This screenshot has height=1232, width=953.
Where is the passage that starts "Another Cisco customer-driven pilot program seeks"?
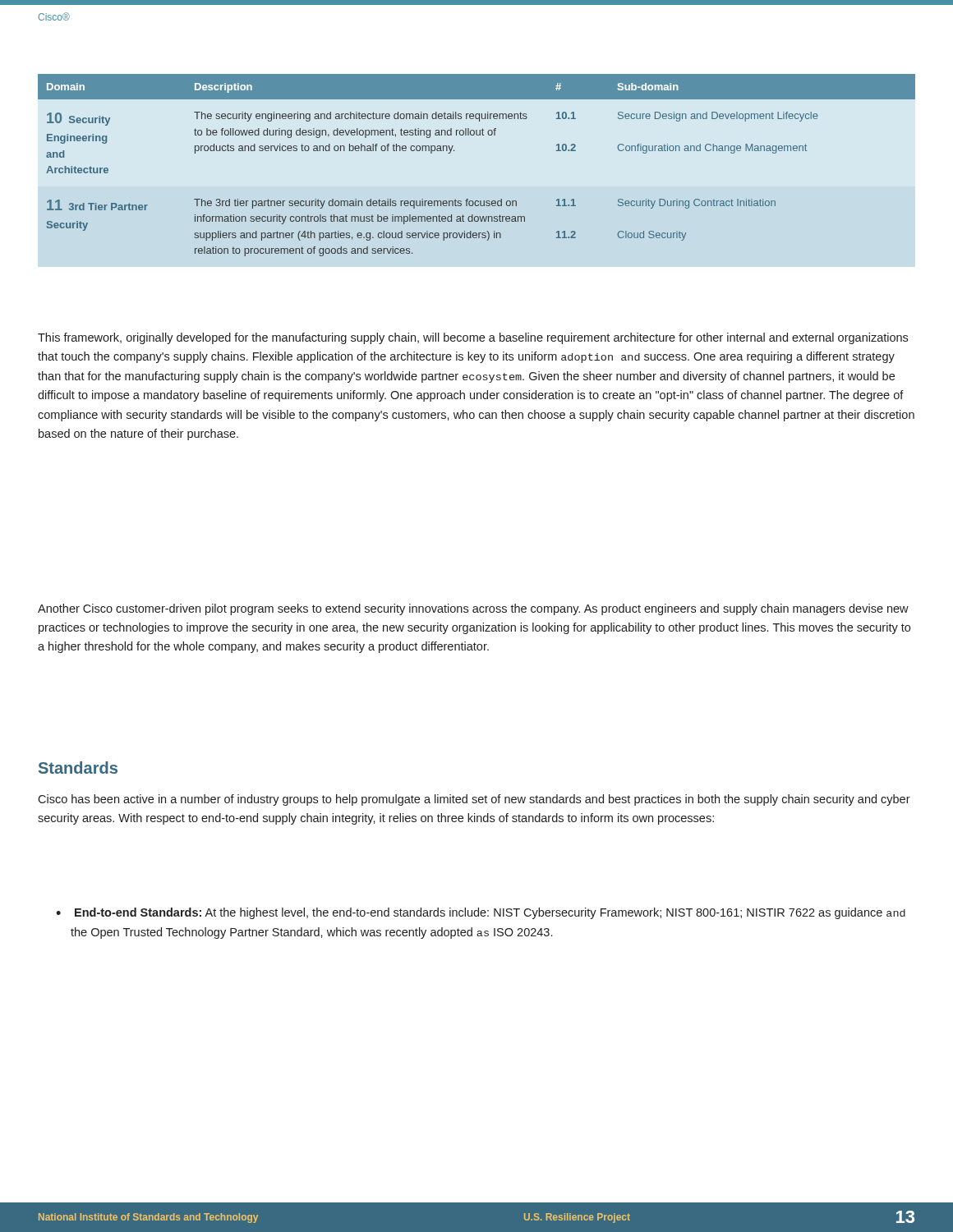[x=476, y=628]
